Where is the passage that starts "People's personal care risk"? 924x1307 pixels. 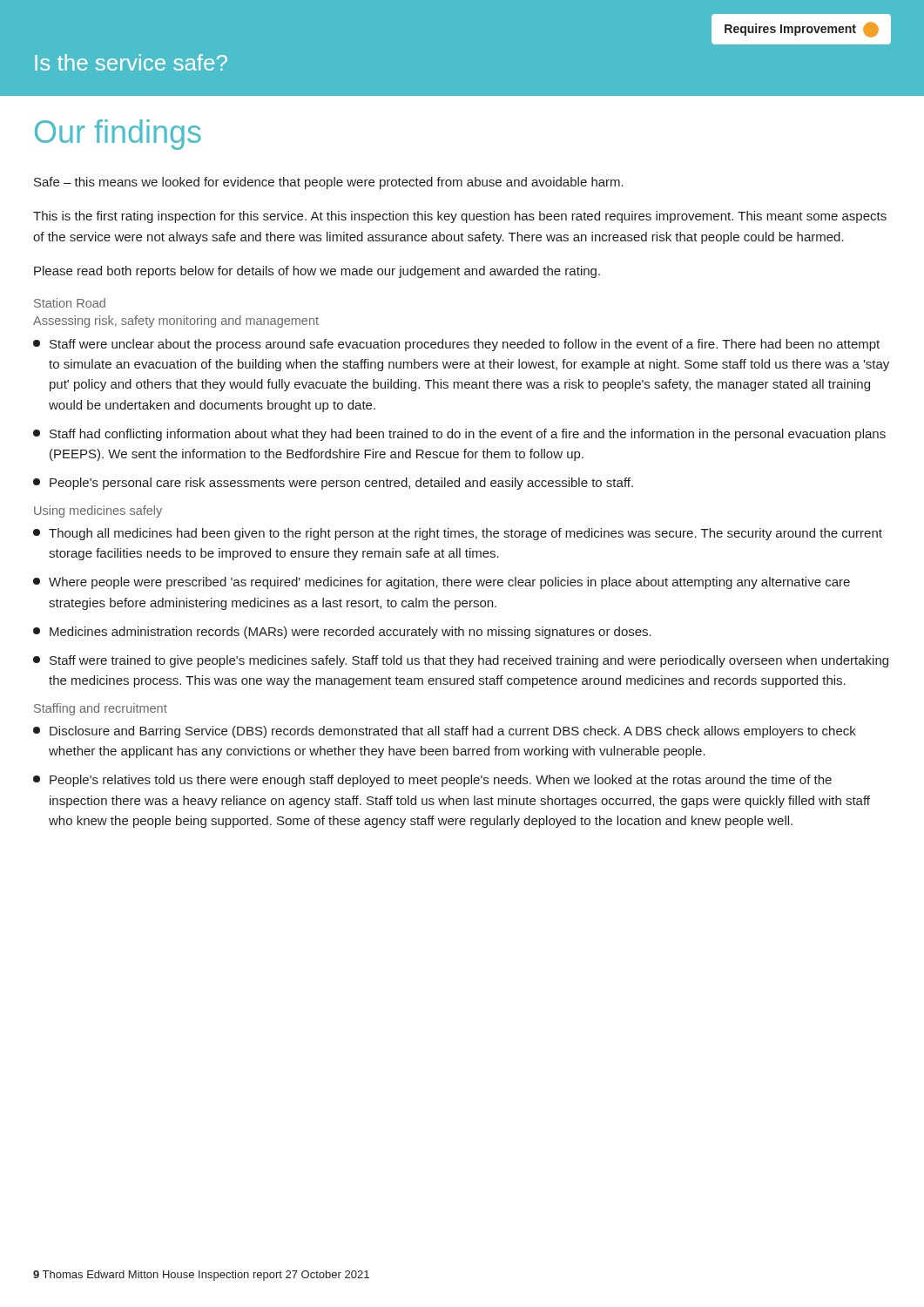point(462,483)
